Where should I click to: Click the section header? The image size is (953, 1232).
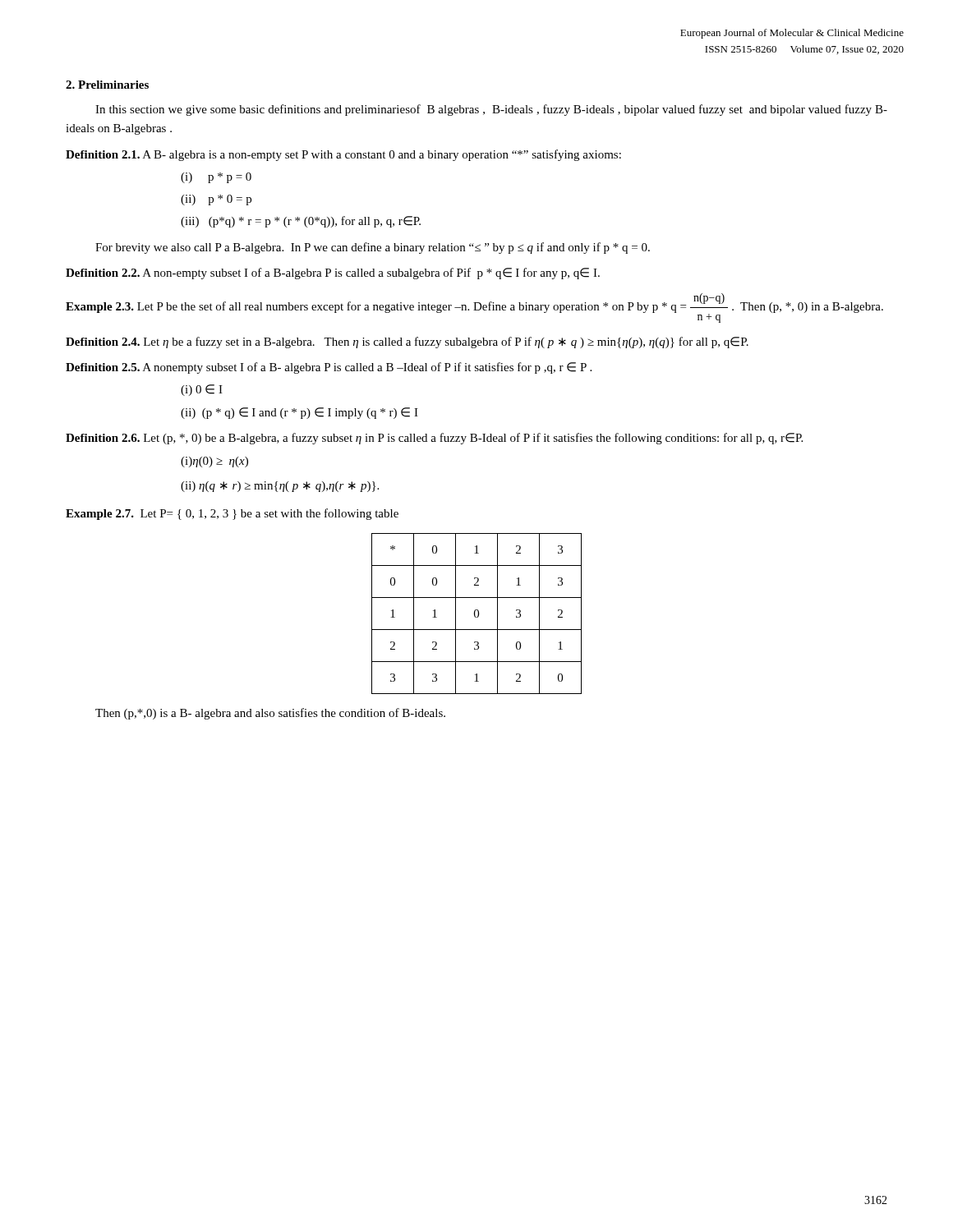(x=107, y=85)
